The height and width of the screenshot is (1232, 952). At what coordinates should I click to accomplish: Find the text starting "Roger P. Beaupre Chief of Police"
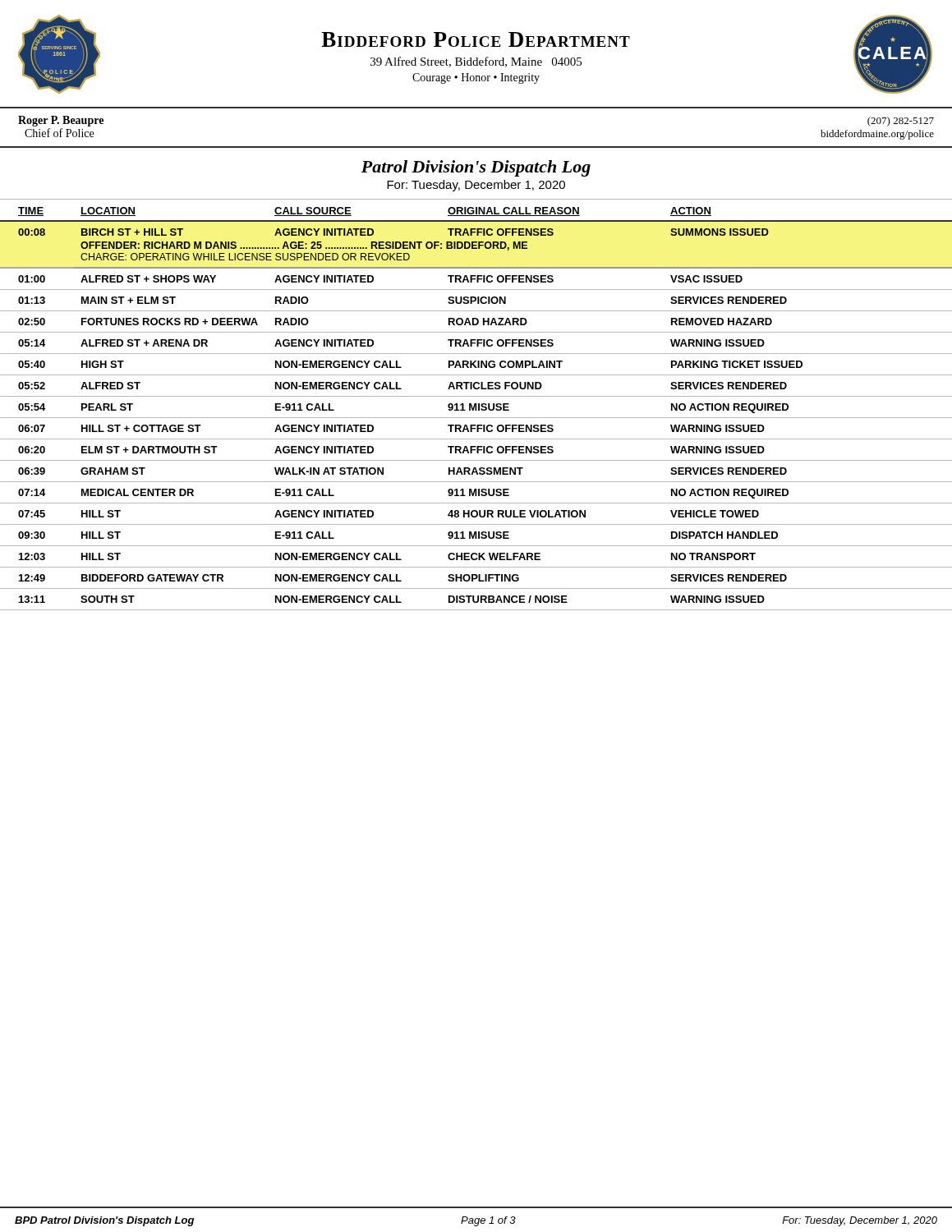[x=61, y=127]
